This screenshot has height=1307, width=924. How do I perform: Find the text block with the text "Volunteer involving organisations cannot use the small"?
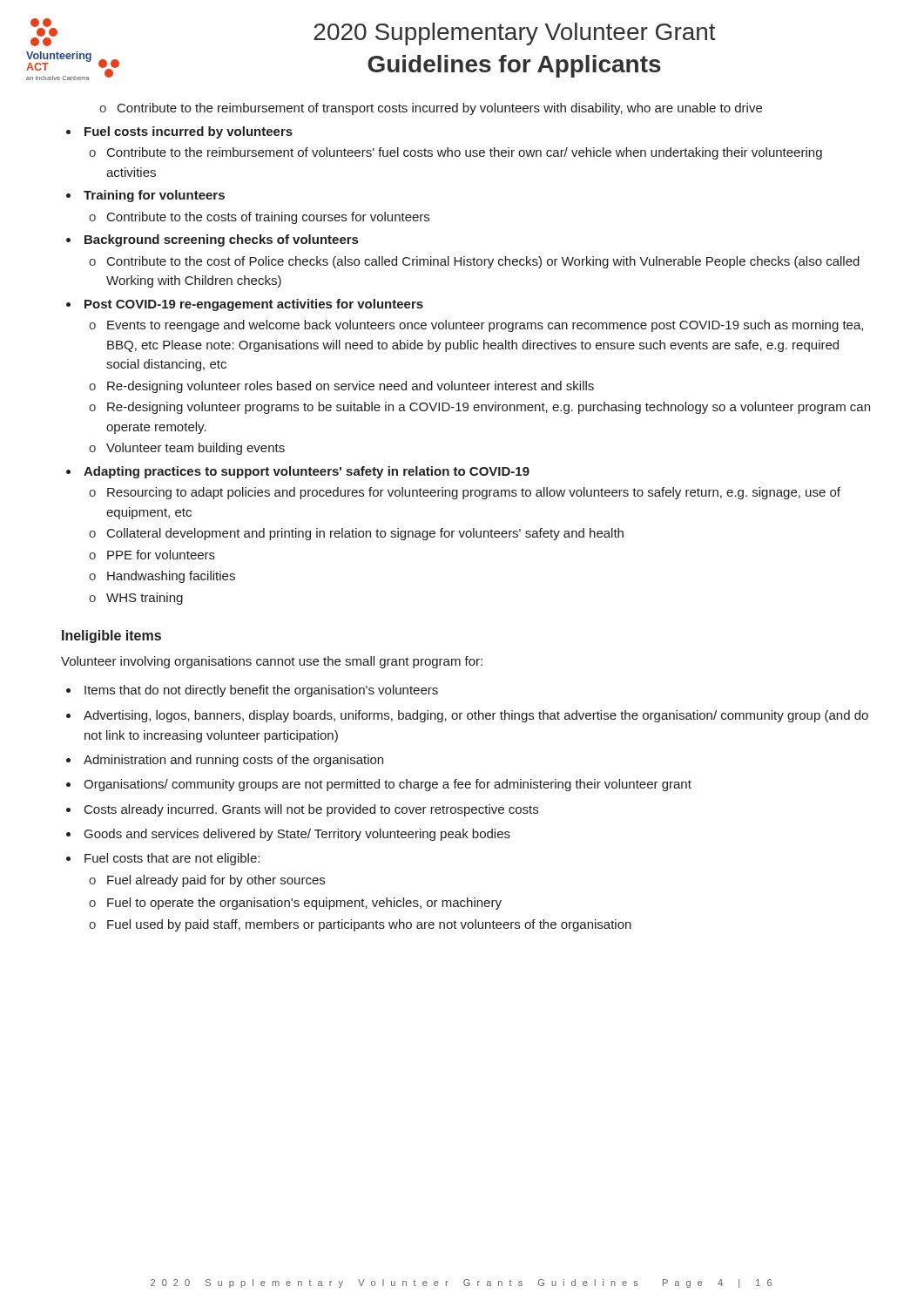click(x=272, y=661)
